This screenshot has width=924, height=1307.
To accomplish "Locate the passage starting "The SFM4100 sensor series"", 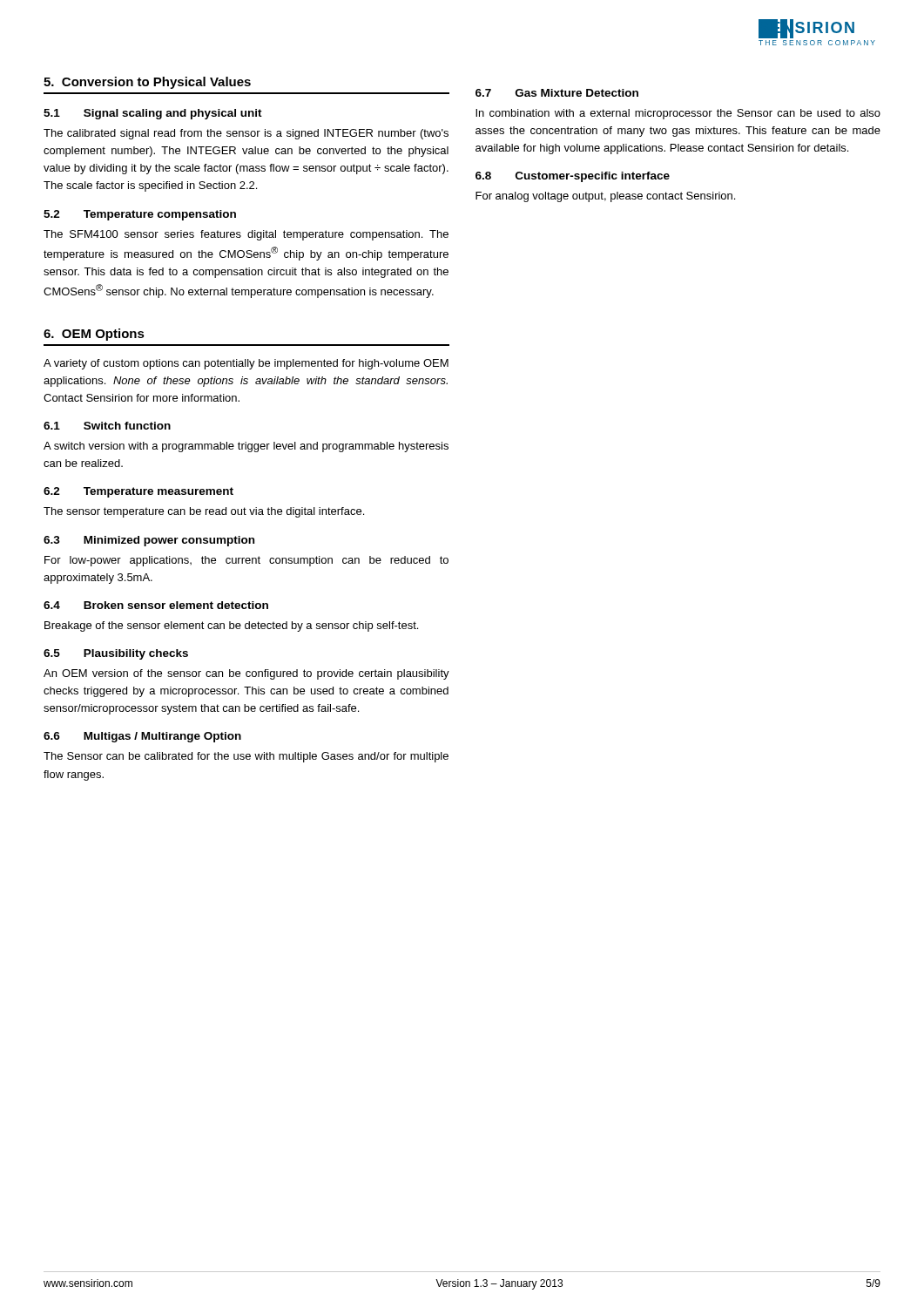I will pyautogui.click(x=246, y=263).
